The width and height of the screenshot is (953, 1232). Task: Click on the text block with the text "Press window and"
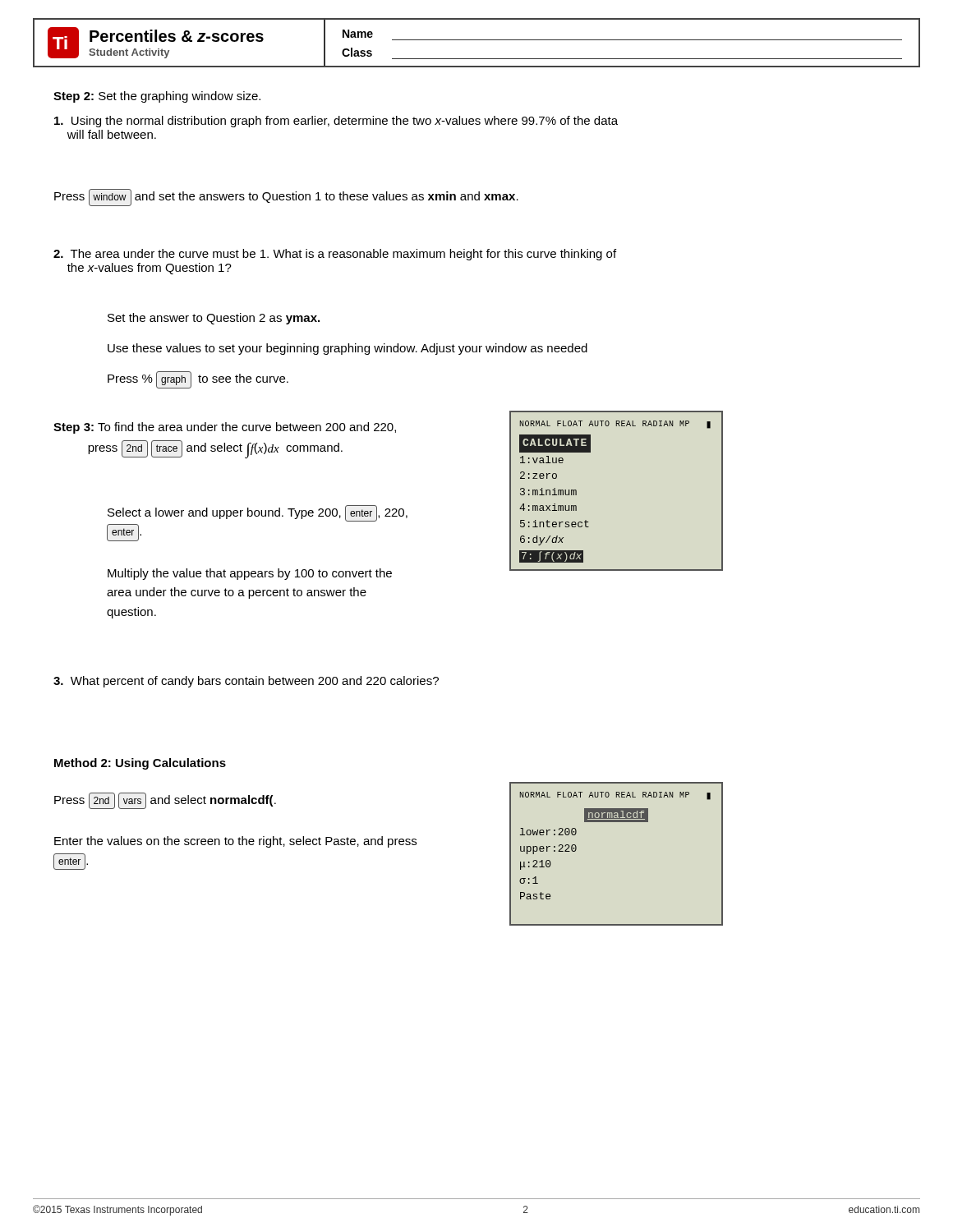pos(286,197)
